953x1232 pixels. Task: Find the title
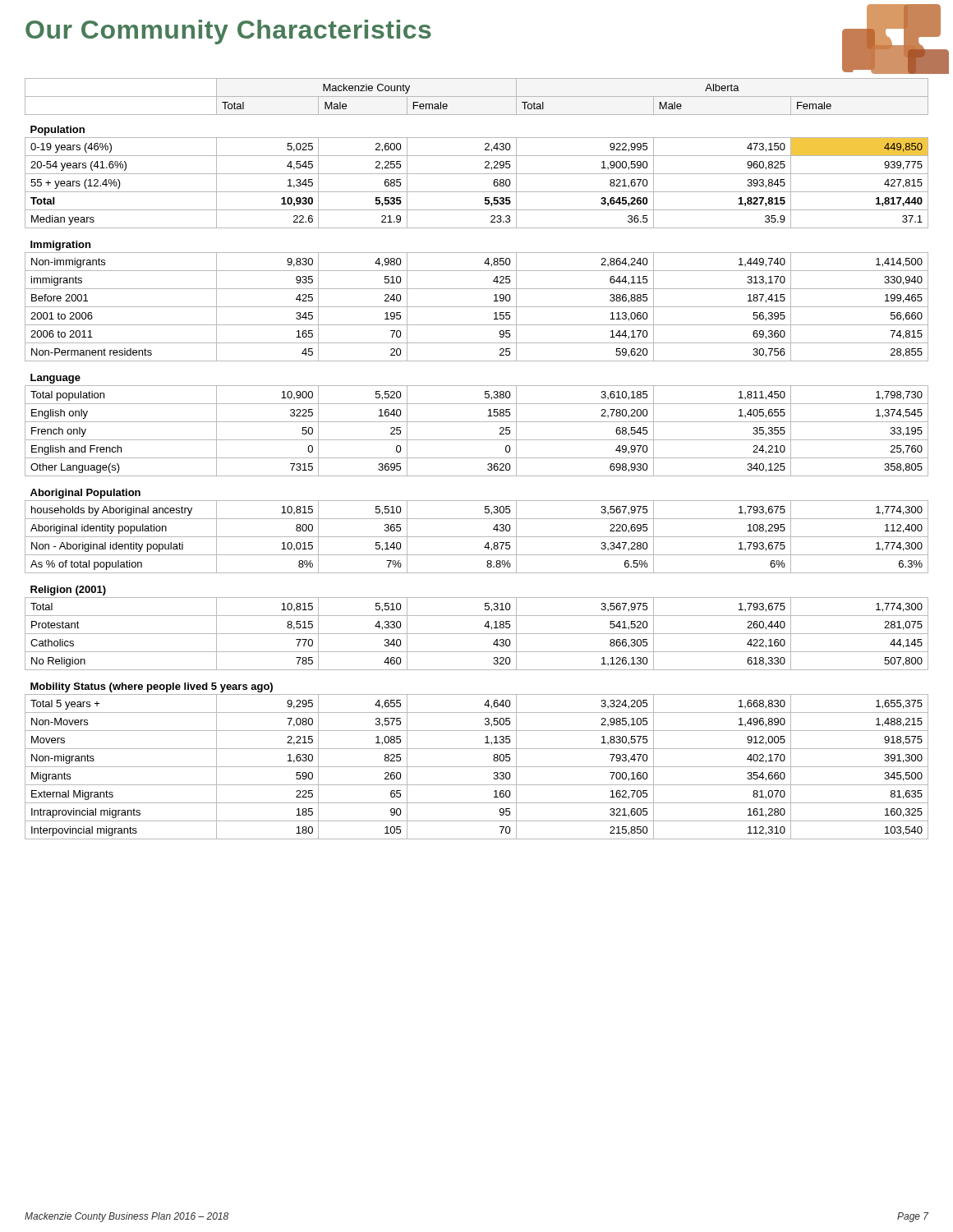tap(229, 30)
